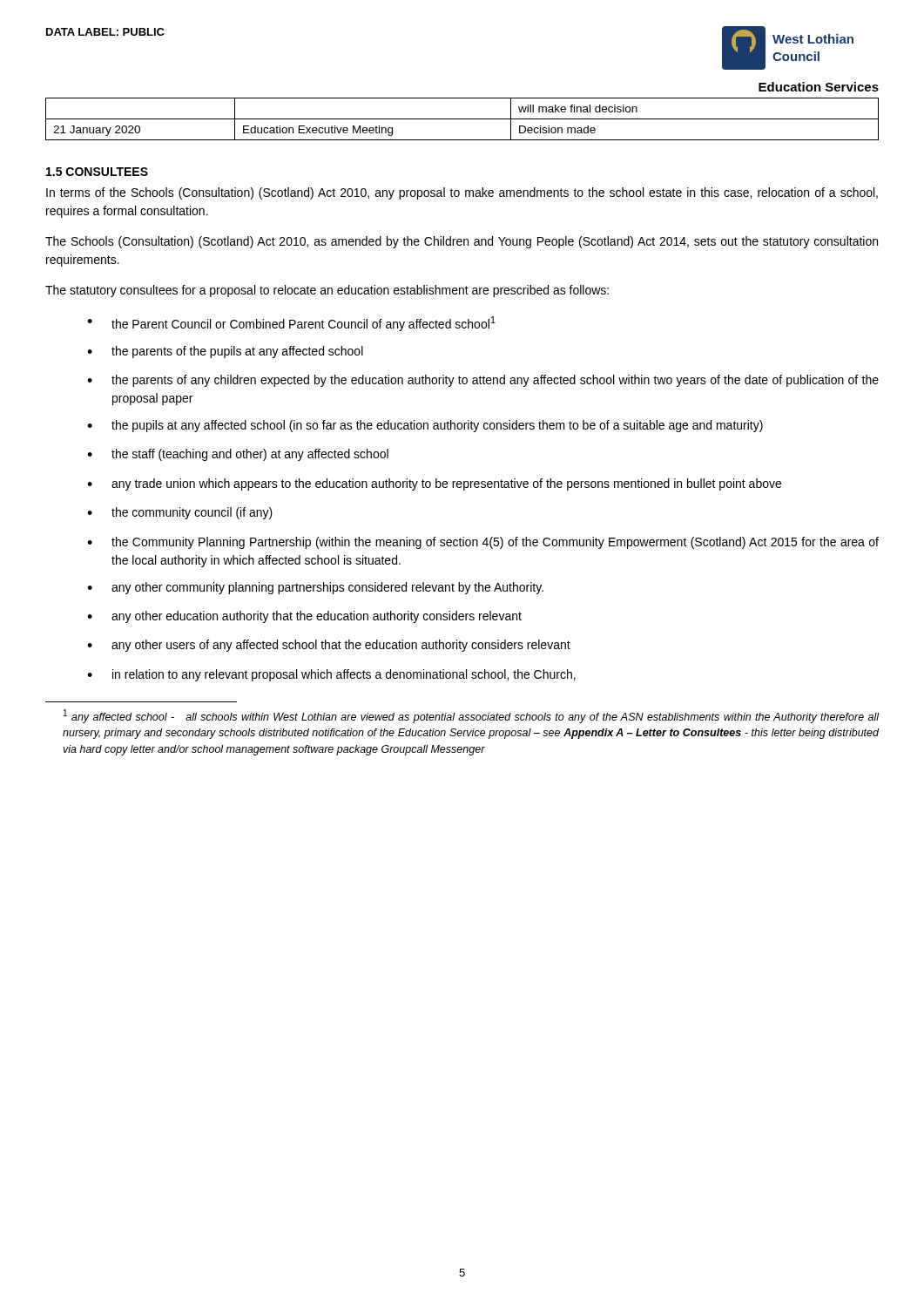Viewport: 924px width, 1307px height.
Task: Find the text block containing "In terms of the"
Action: tap(462, 202)
